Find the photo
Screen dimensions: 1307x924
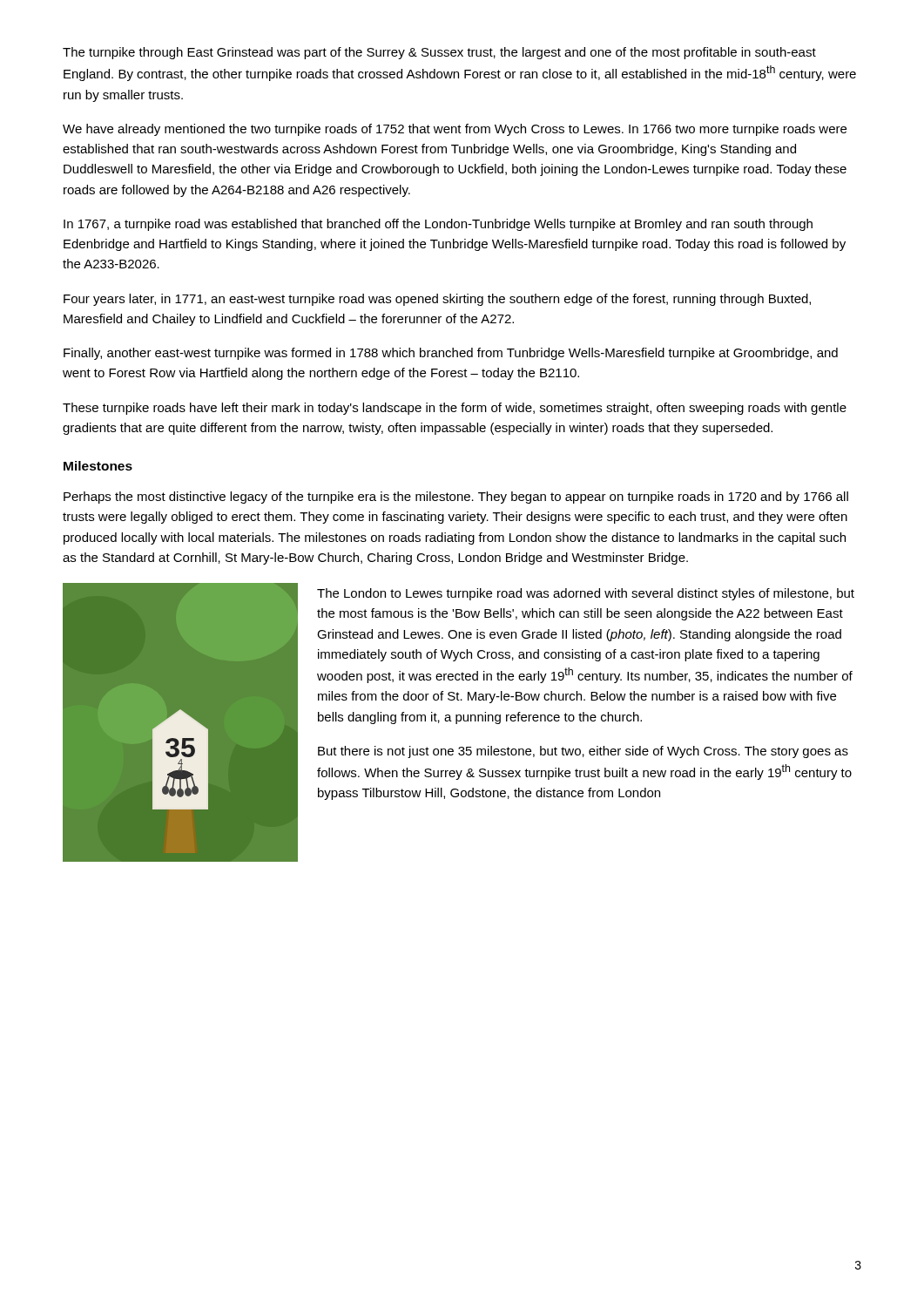[180, 722]
